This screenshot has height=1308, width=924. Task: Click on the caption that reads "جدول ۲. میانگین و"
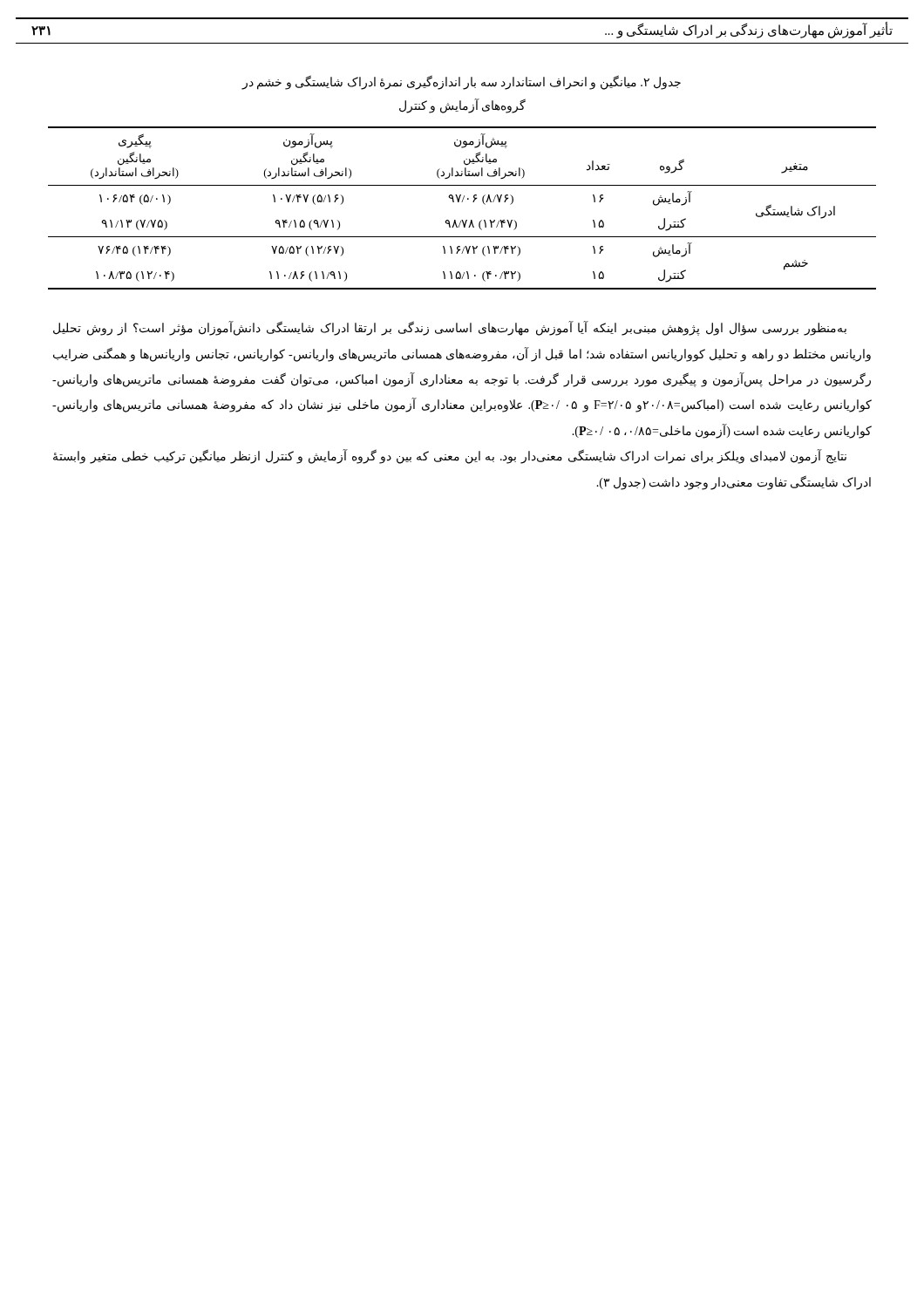[x=462, y=94]
